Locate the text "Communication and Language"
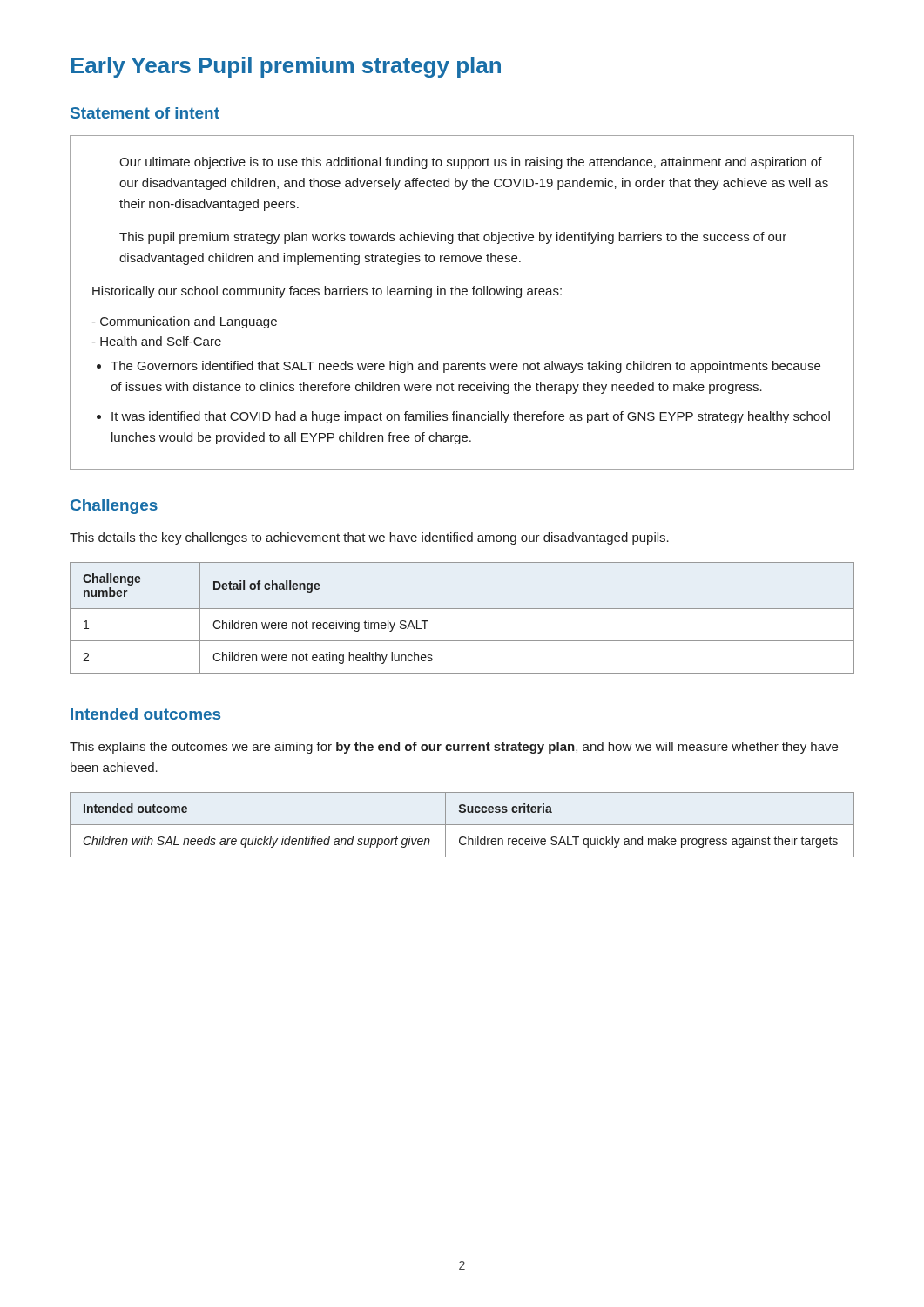Viewport: 924px width, 1307px height. (x=184, y=321)
